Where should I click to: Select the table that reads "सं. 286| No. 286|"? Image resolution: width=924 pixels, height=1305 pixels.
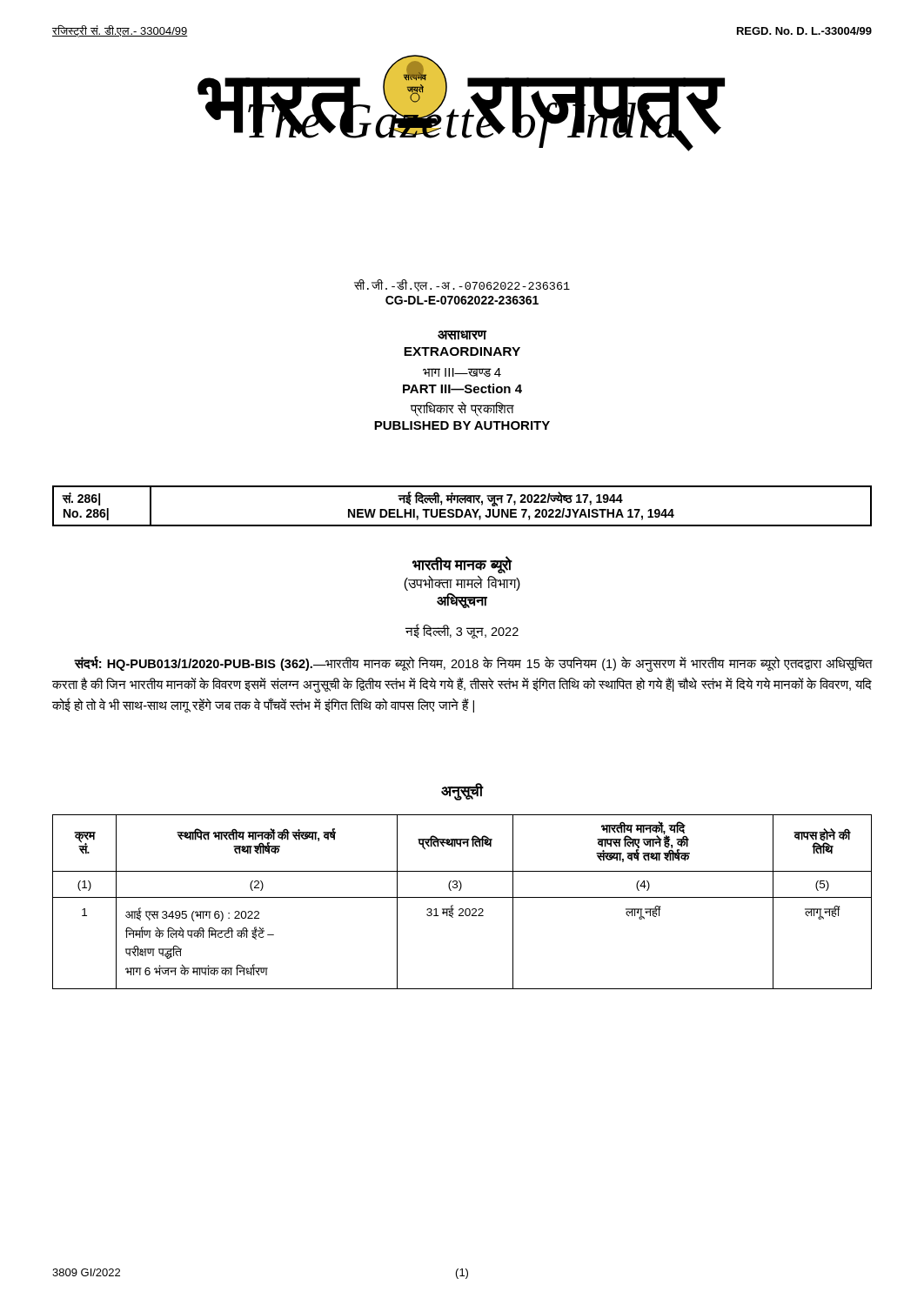(462, 506)
